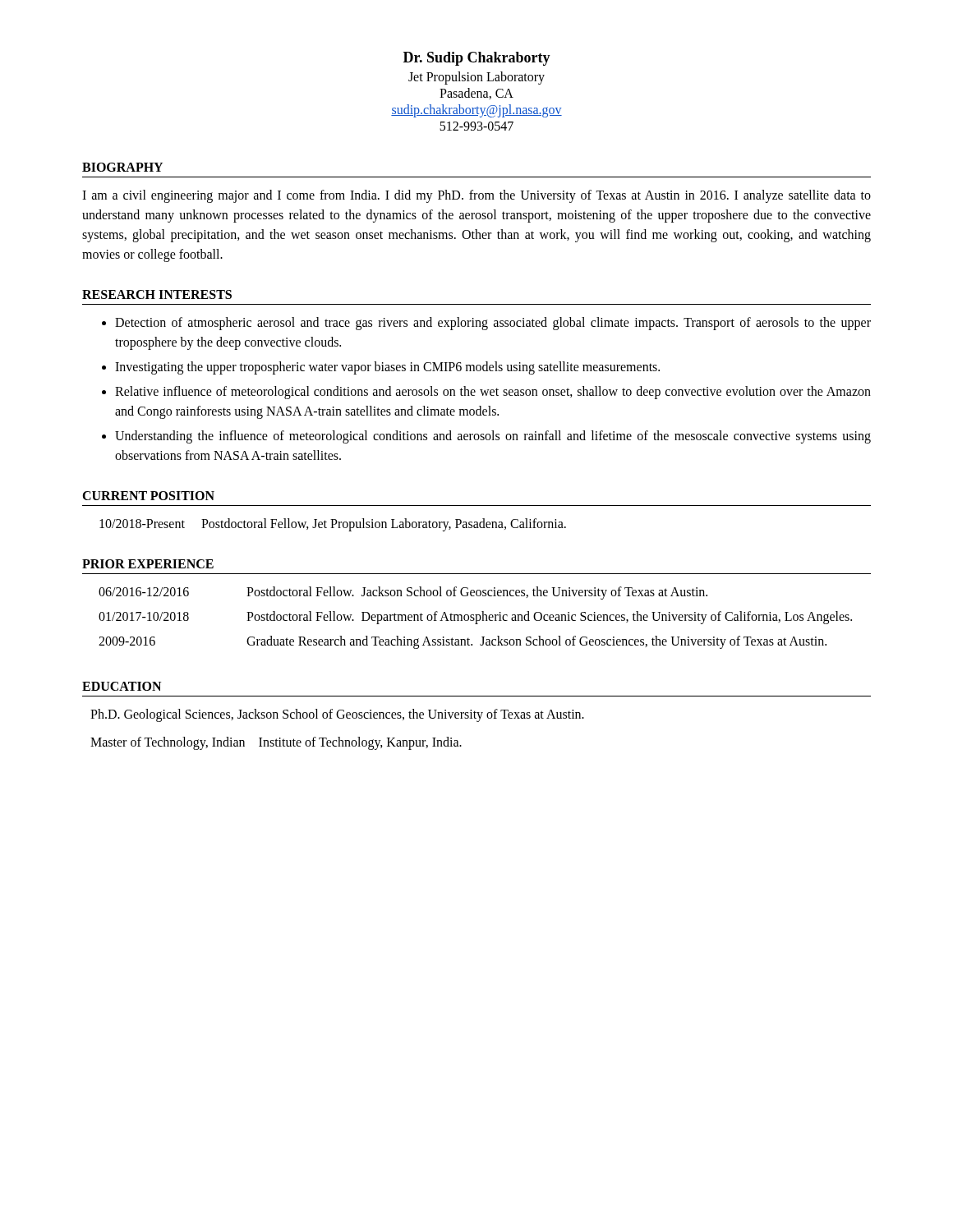
Task: Navigate to the region starting "10/2018-Present Postdoctoral Fellow,"
Action: [x=333, y=524]
